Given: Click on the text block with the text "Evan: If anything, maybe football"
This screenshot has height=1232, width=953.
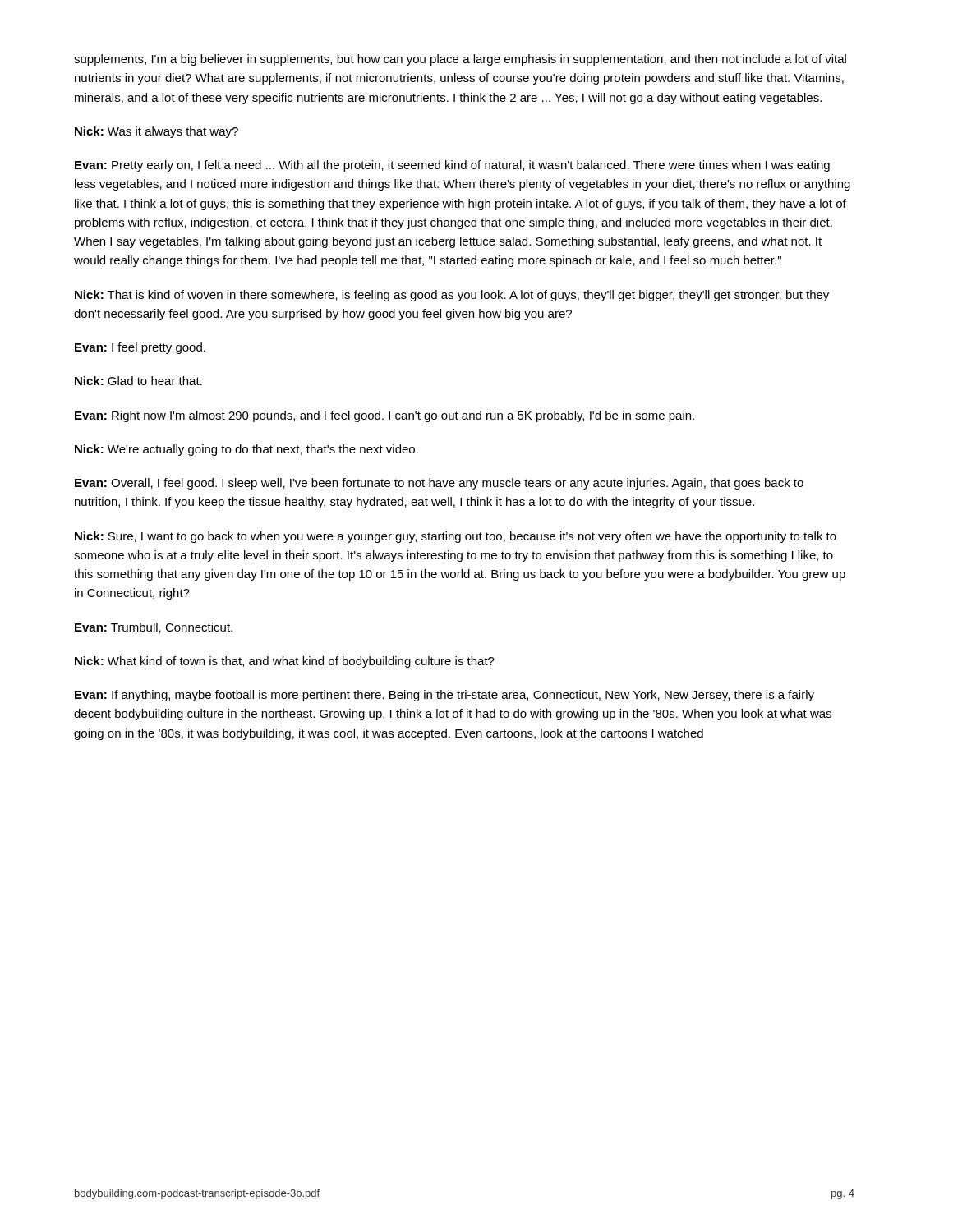Looking at the screenshot, I should click(x=453, y=714).
